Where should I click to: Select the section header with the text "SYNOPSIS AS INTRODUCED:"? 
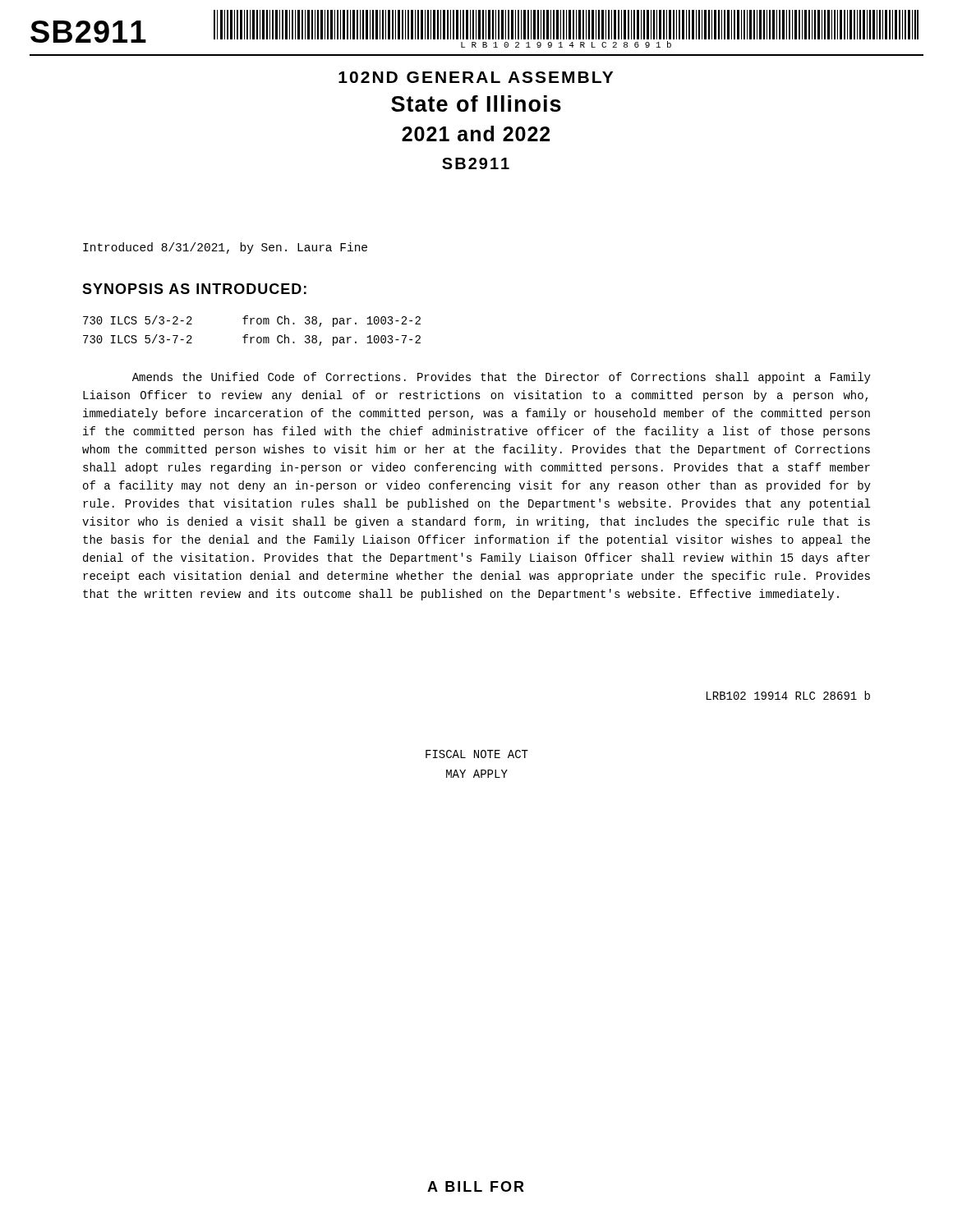(x=195, y=289)
